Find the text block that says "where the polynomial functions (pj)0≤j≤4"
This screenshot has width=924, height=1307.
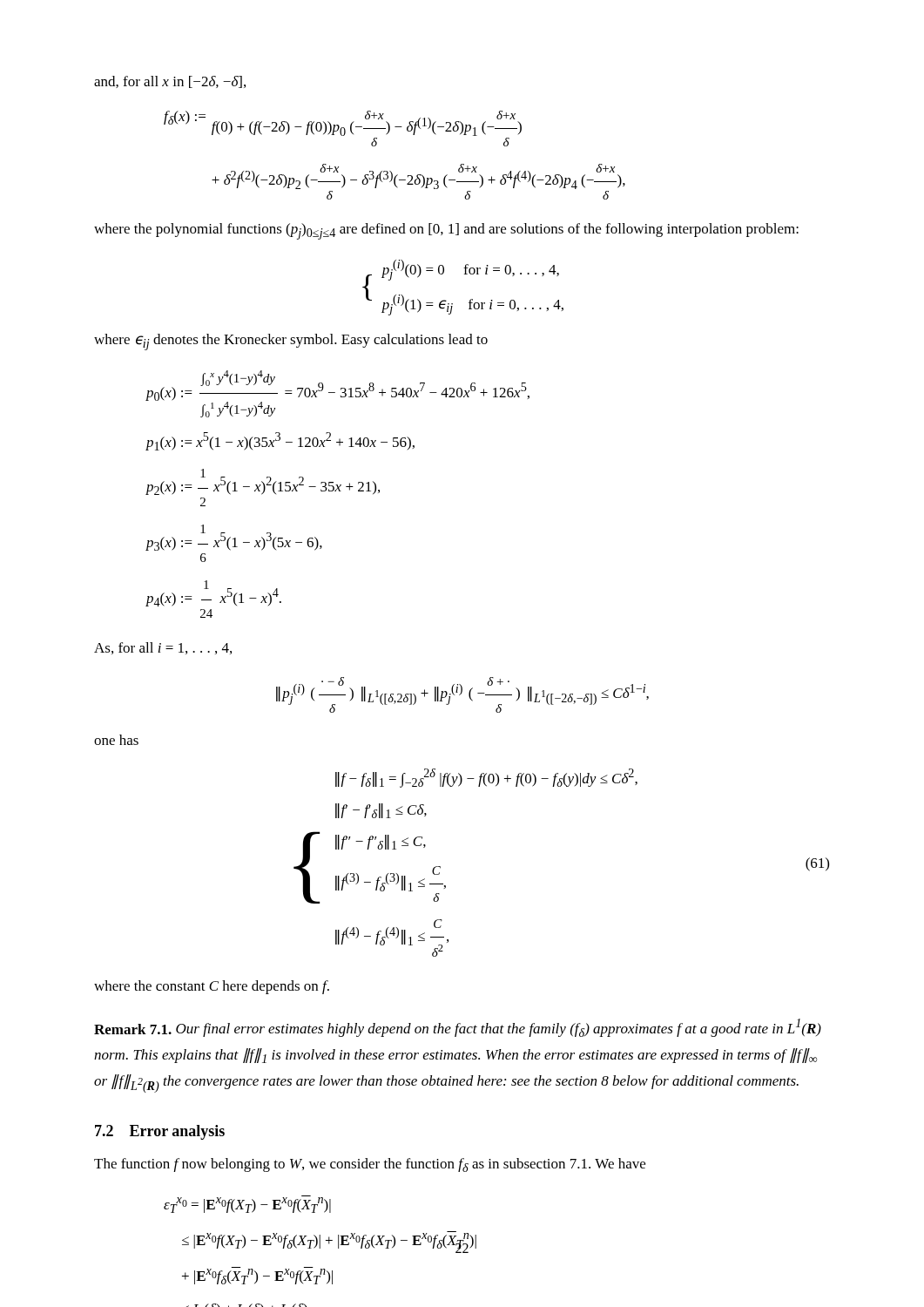point(447,230)
